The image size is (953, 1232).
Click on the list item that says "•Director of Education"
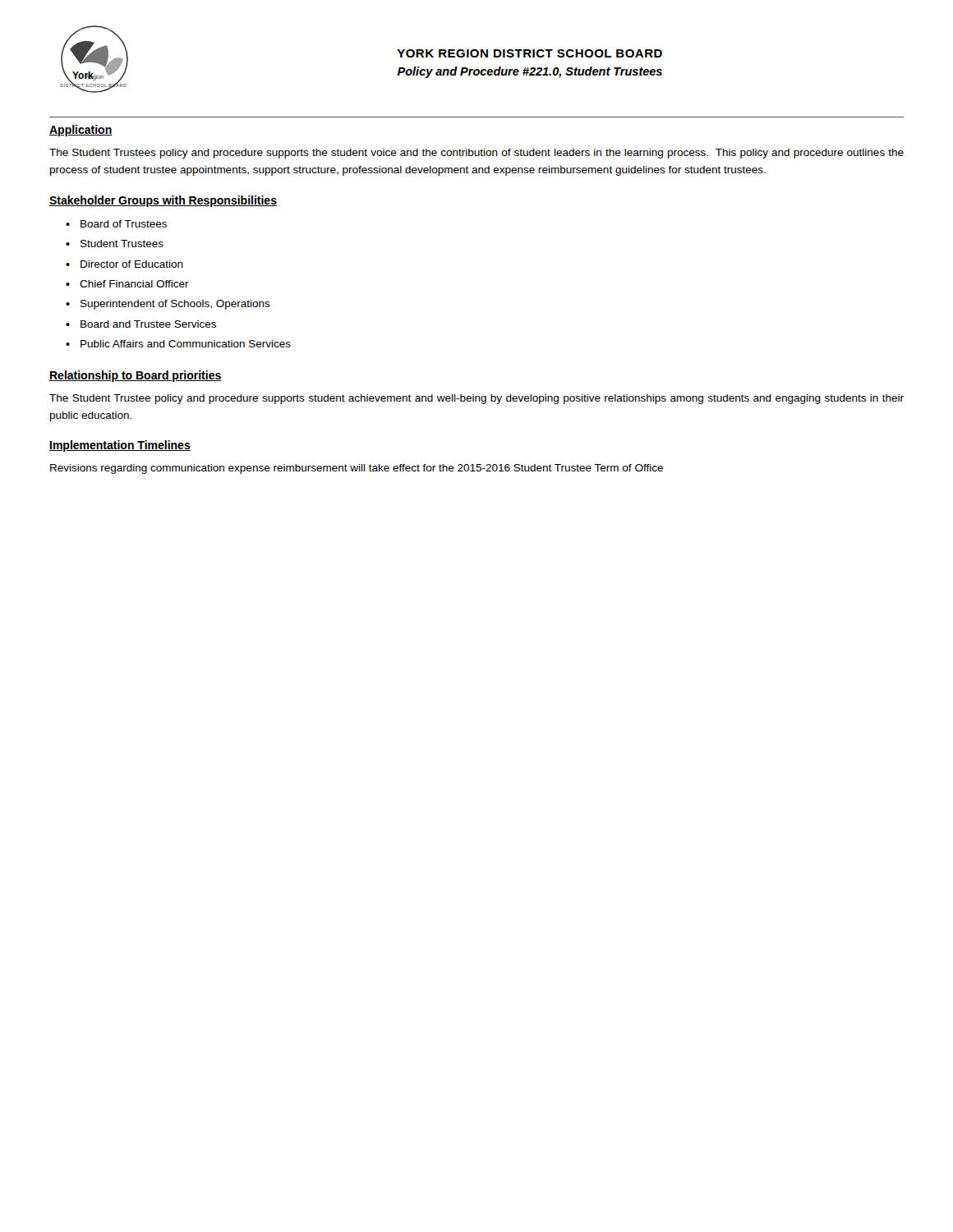tap(124, 264)
